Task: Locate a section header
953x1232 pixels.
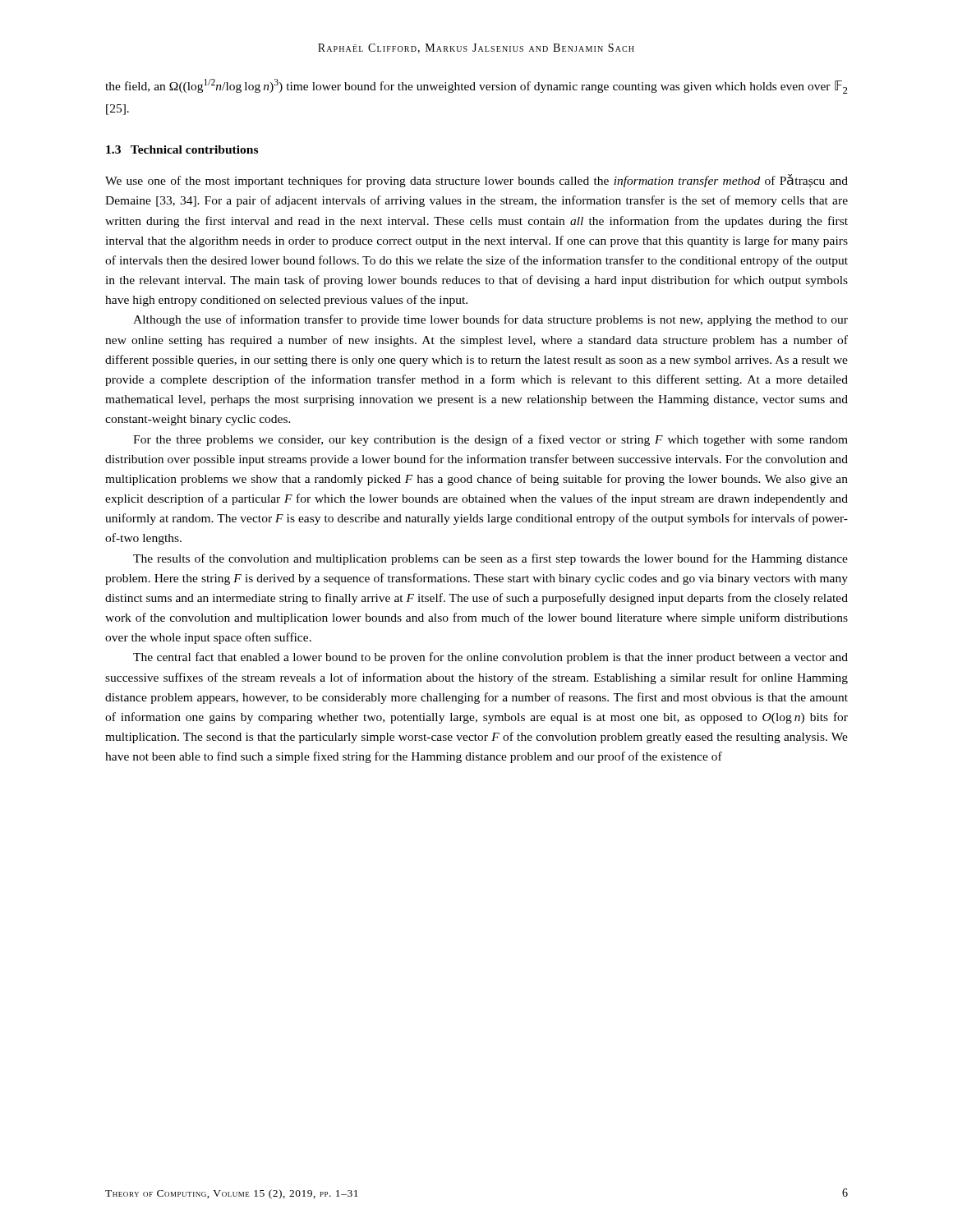Action: coord(182,149)
